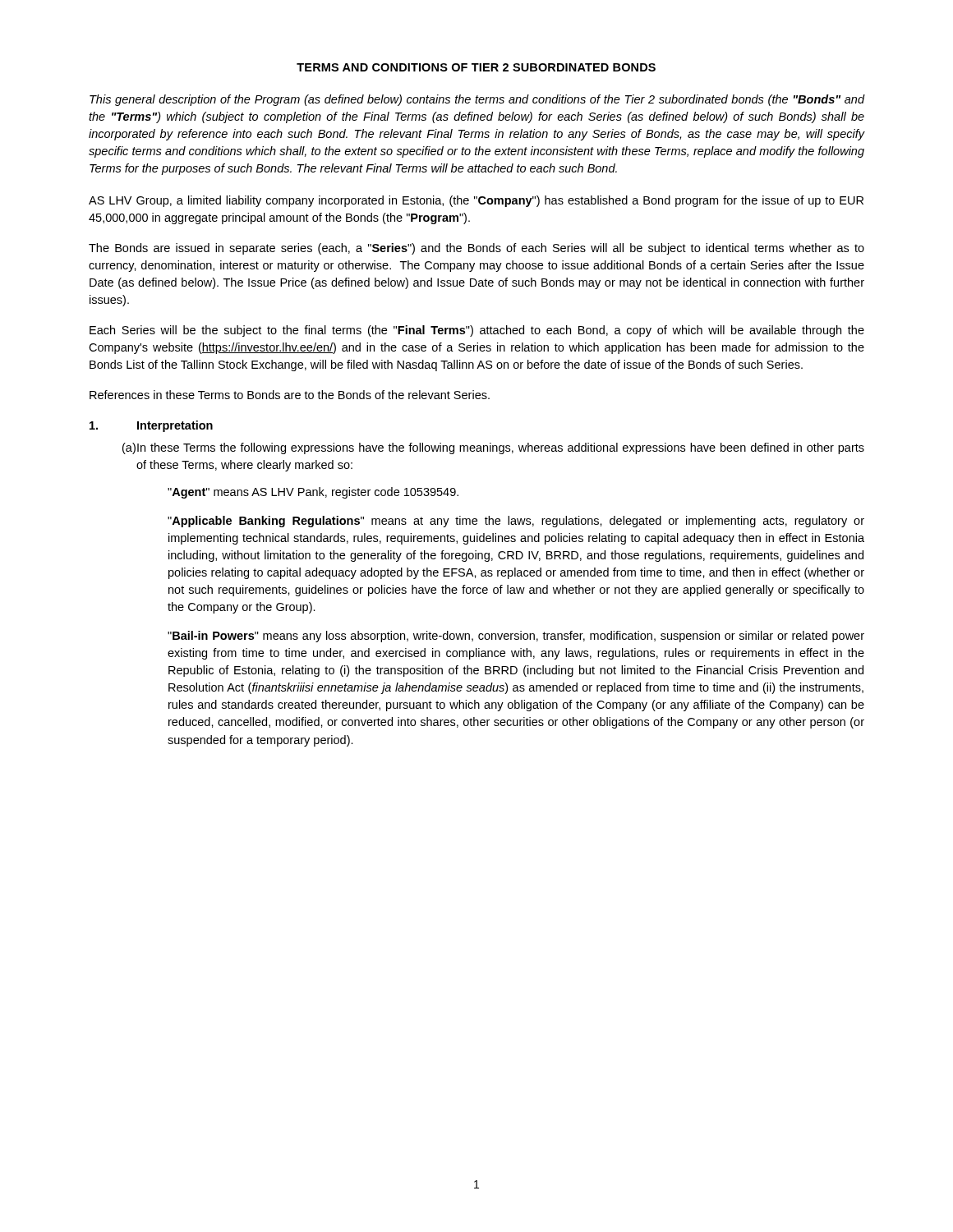Locate the section header with the text "1. Interpretation"
Viewport: 953px width, 1232px height.
pyautogui.click(x=151, y=426)
